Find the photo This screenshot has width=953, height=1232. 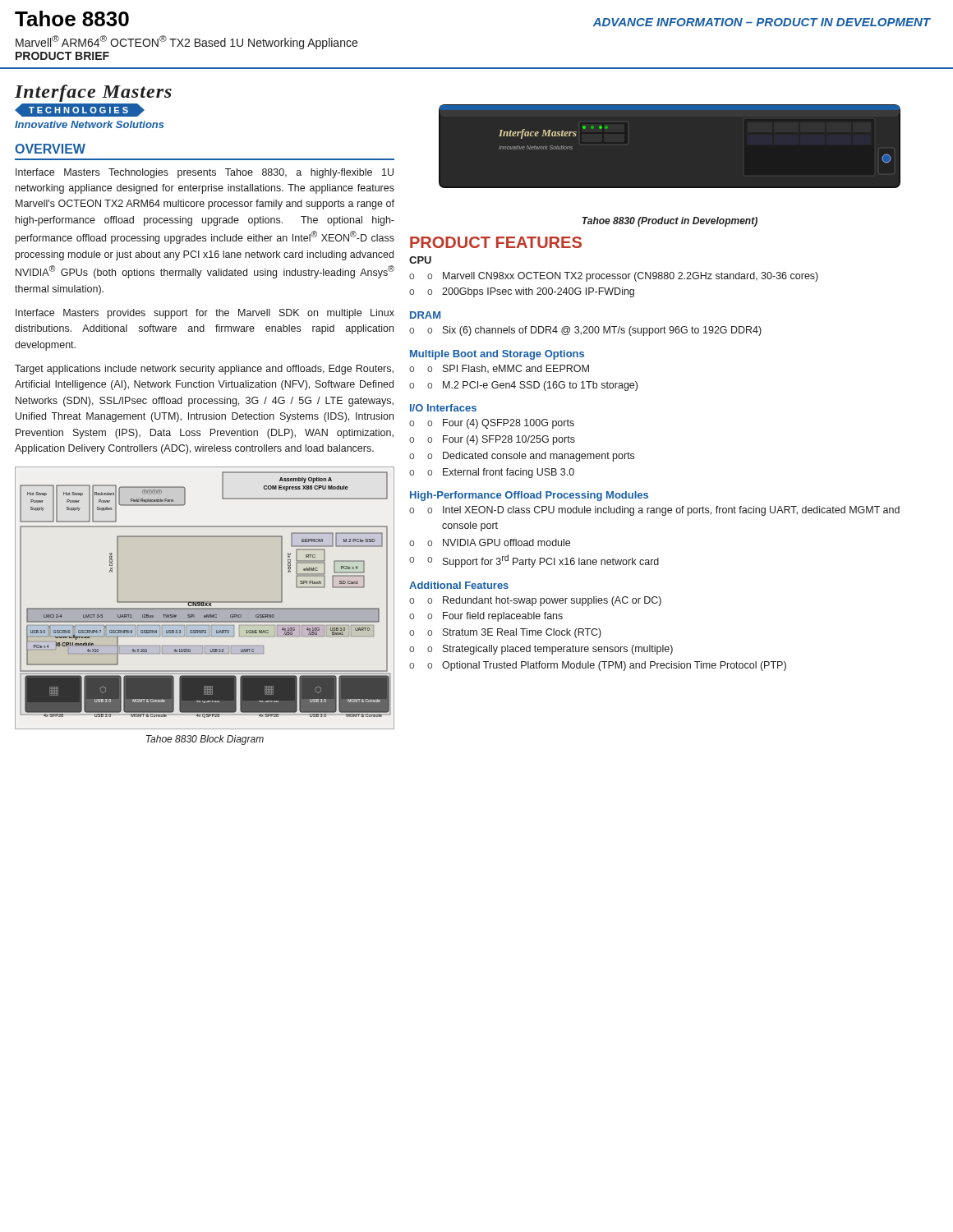click(670, 146)
